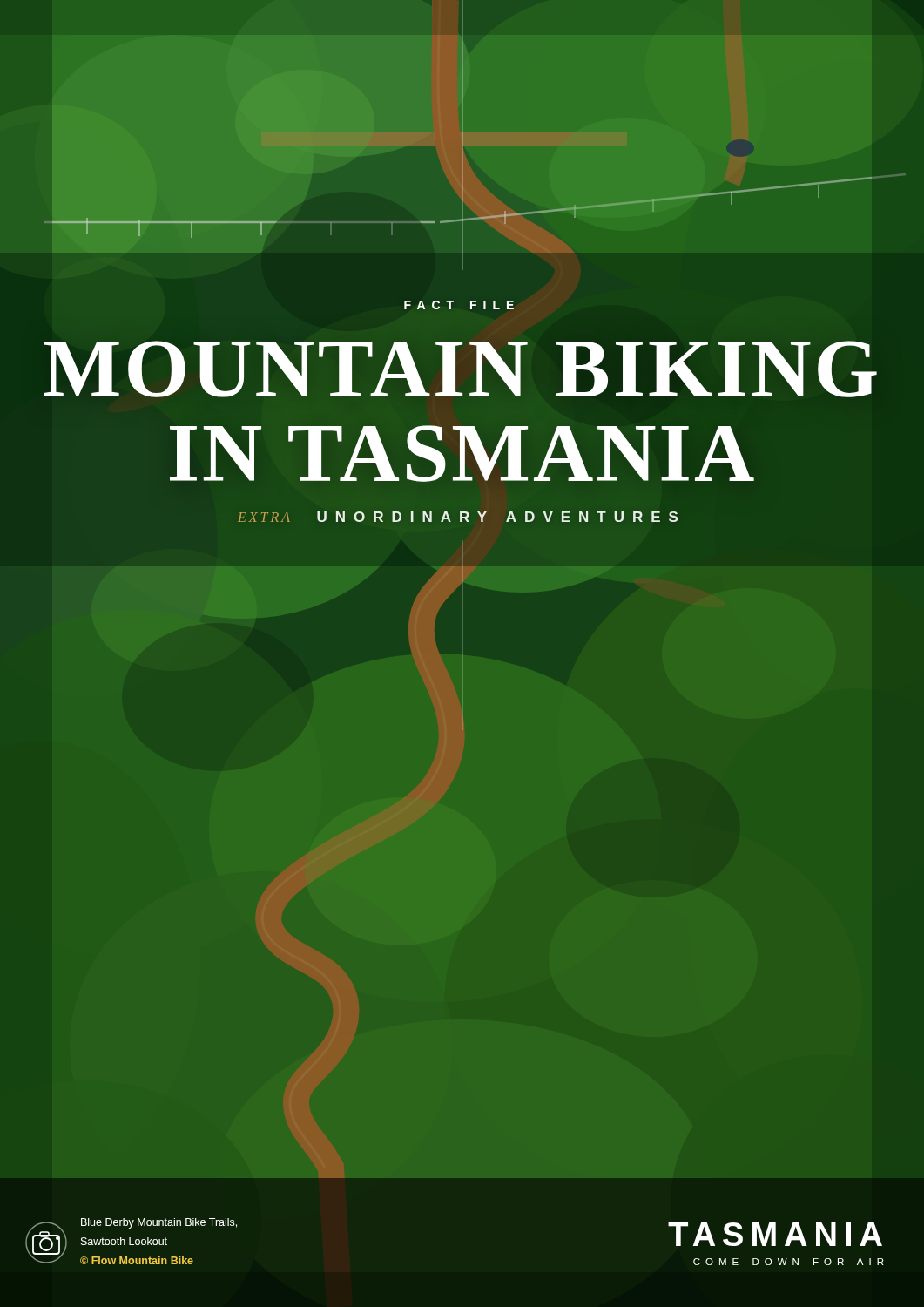Find the text starting "MOUNTAIN BIKINGIN TASMANIA"
The height and width of the screenshot is (1307, 924).
(462, 411)
